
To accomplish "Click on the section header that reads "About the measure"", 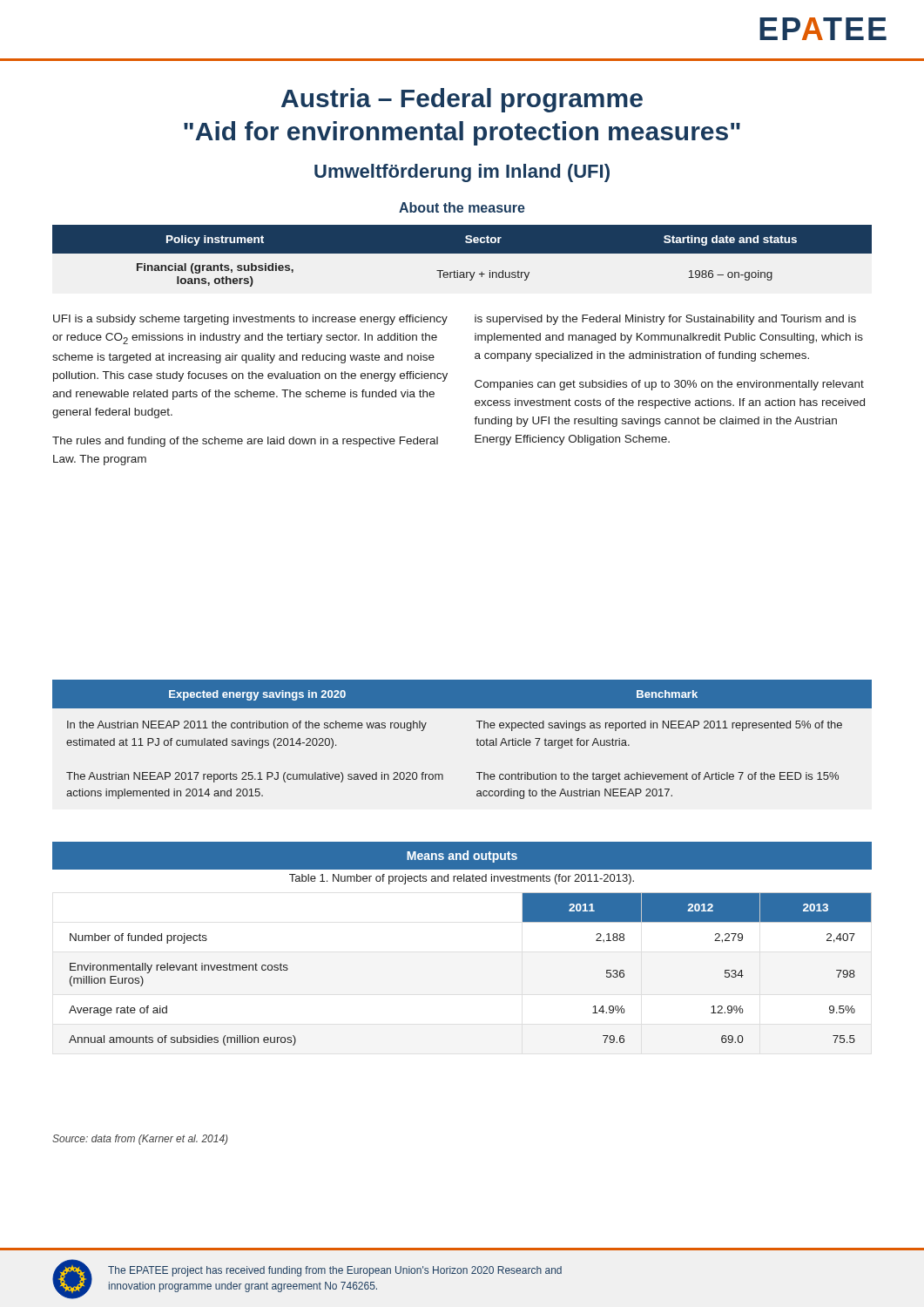I will [x=462, y=208].
